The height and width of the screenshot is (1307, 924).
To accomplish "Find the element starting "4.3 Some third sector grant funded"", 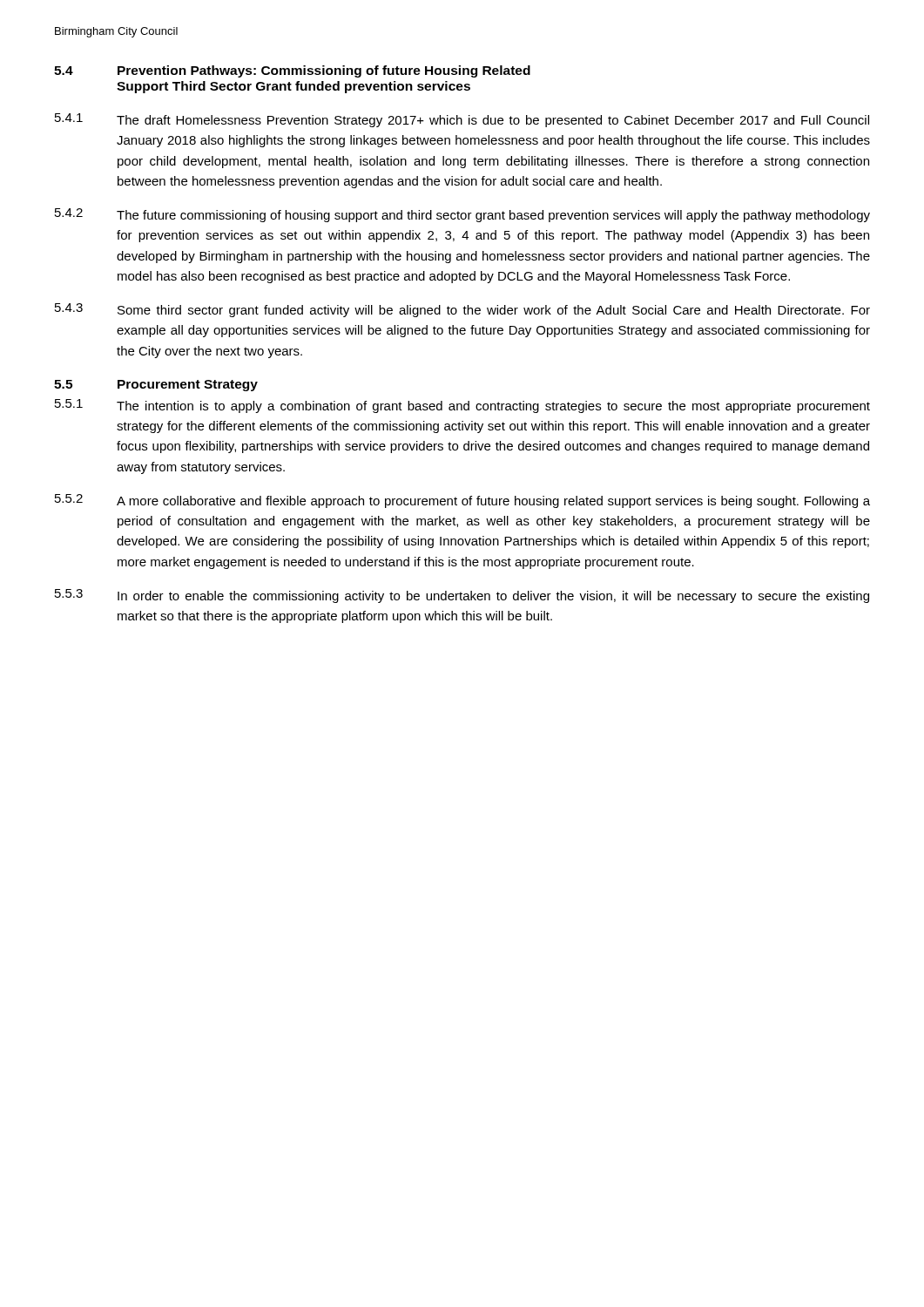I will point(462,330).
